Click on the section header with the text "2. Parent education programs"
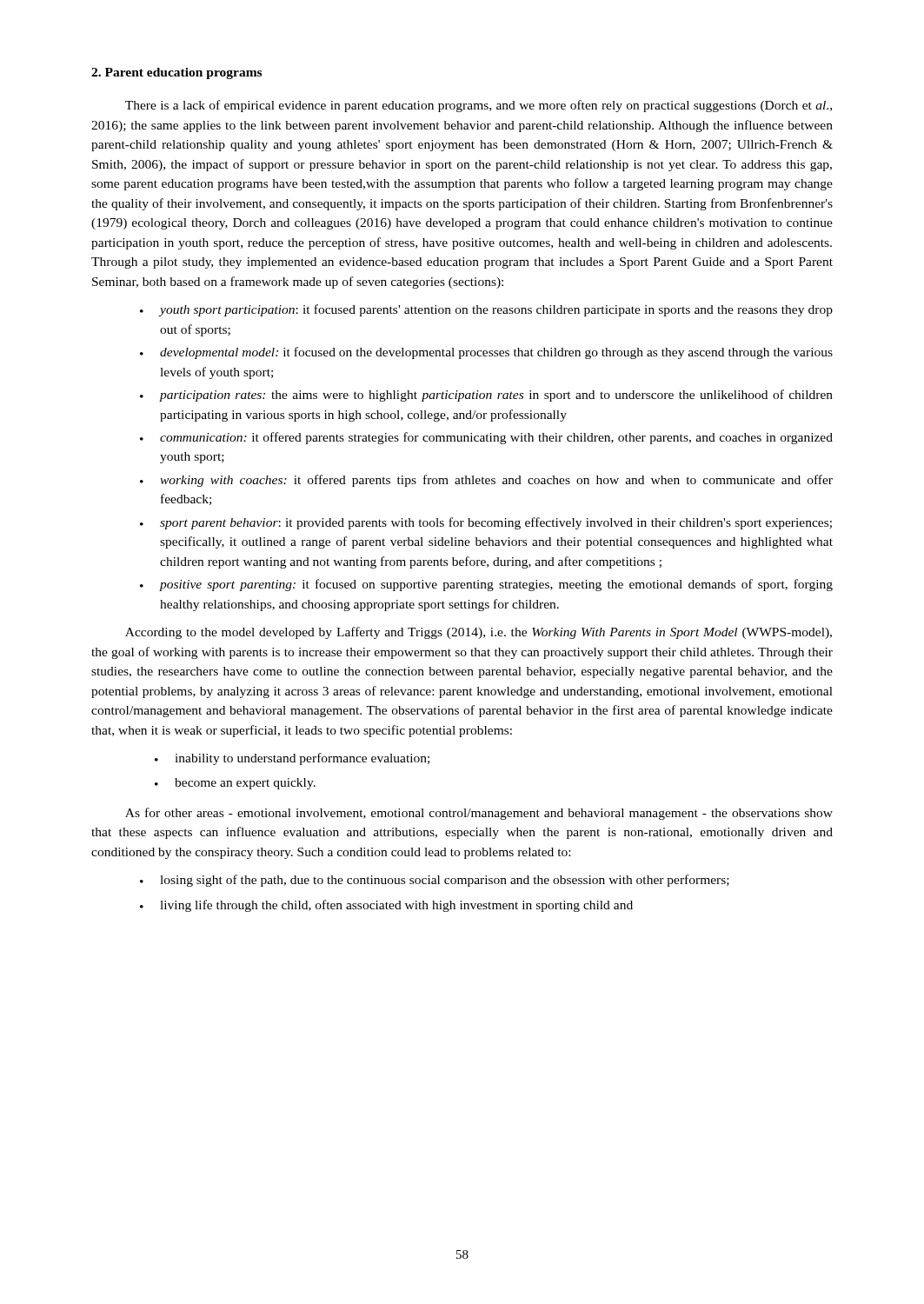Screen dimensions: 1304x924 177,72
